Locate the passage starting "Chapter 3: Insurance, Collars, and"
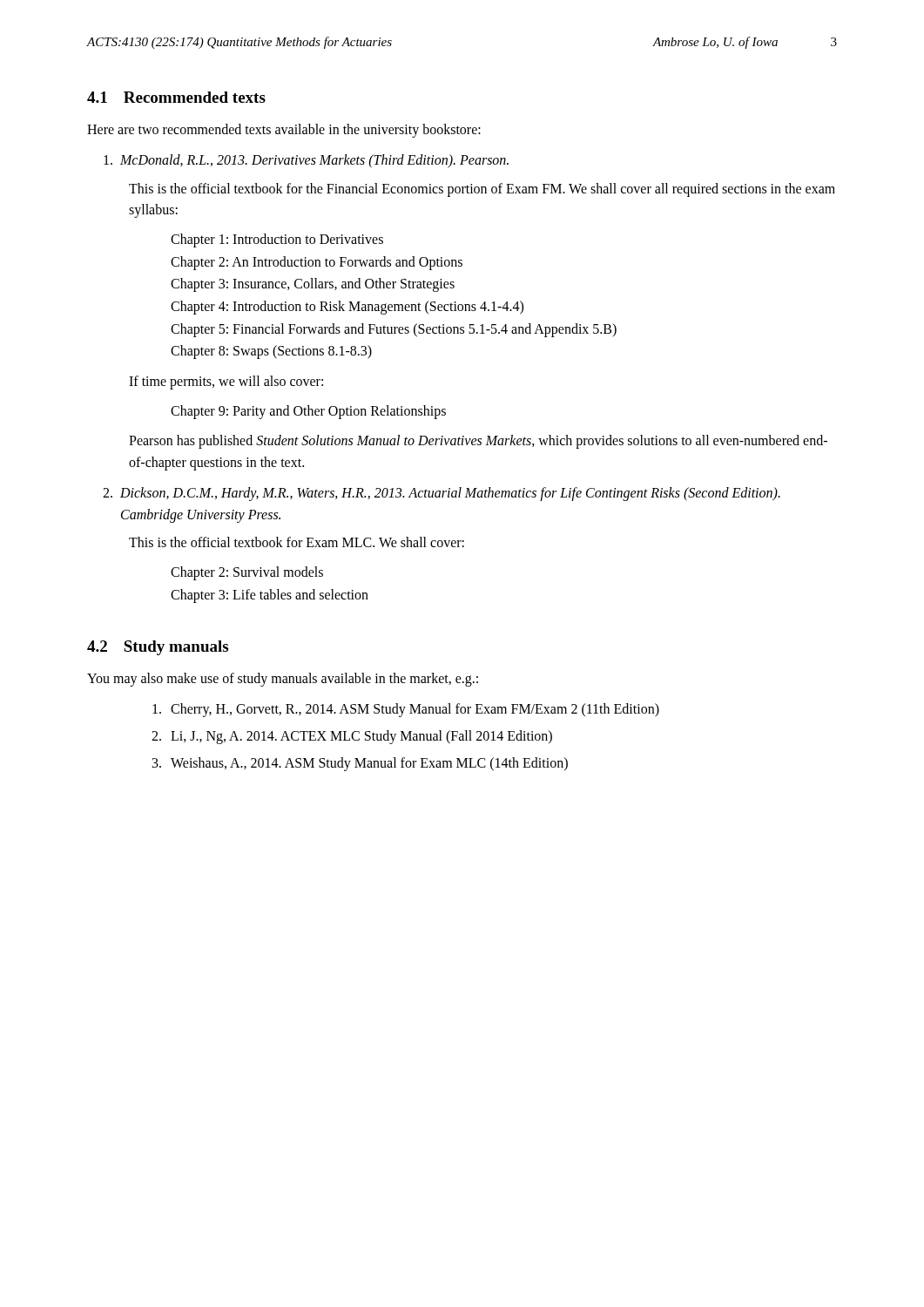The width and height of the screenshot is (924, 1307). (x=313, y=284)
